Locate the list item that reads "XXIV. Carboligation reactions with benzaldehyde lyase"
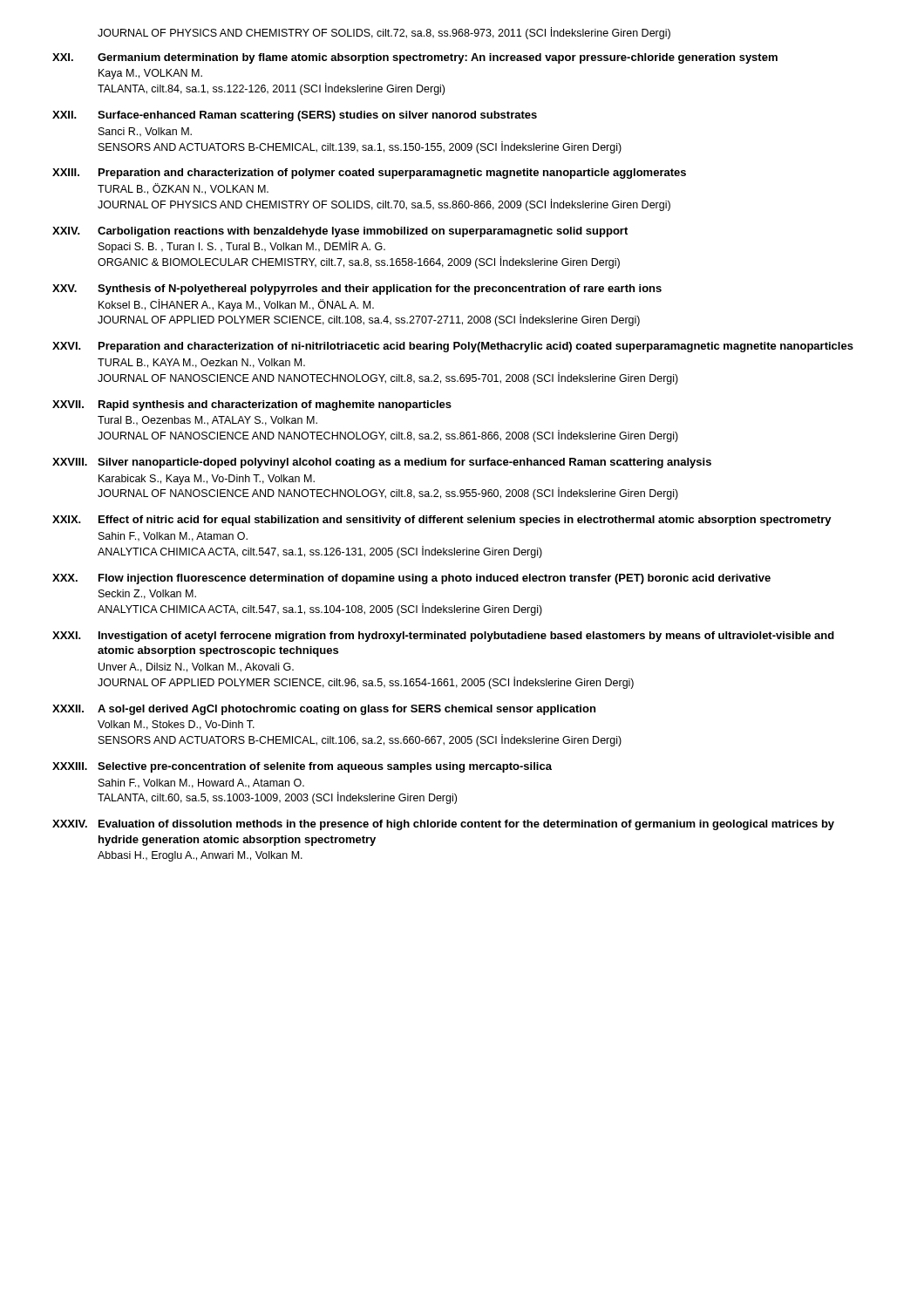This screenshot has width=924, height=1308. tap(462, 247)
